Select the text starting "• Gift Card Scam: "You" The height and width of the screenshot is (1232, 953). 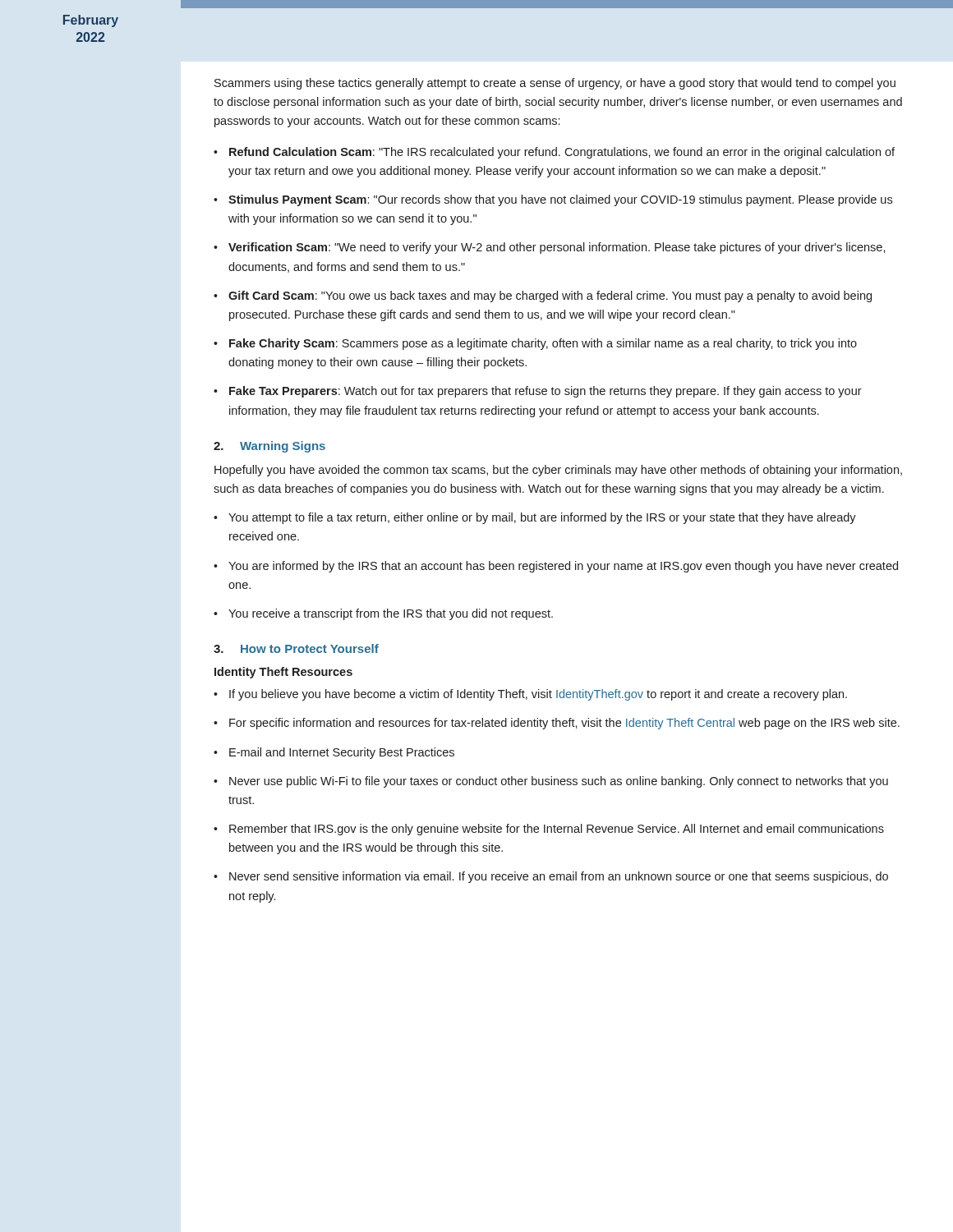pyautogui.click(x=559, y=305)
